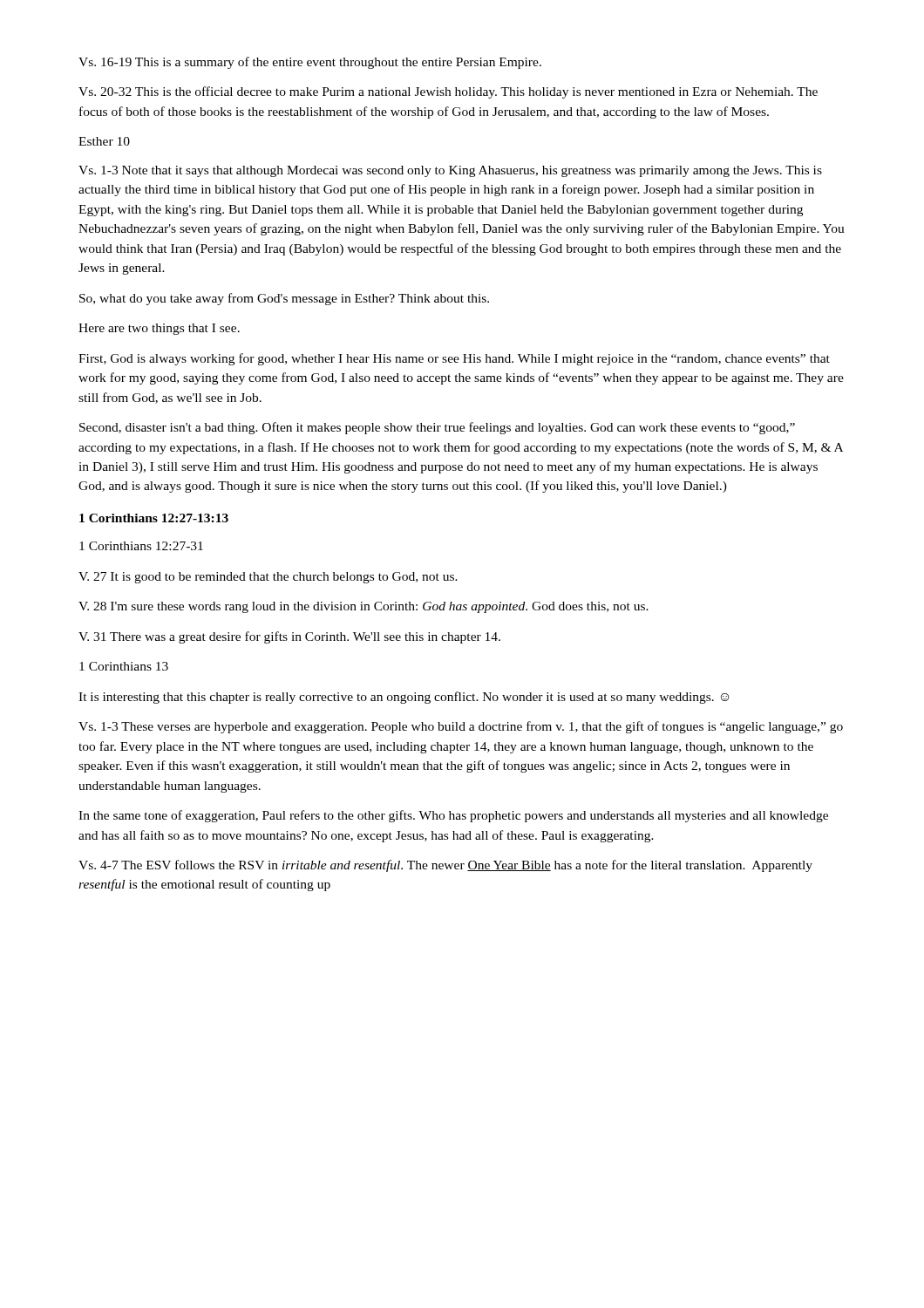Find the region starting "First, God is always"

click(461, 377)
